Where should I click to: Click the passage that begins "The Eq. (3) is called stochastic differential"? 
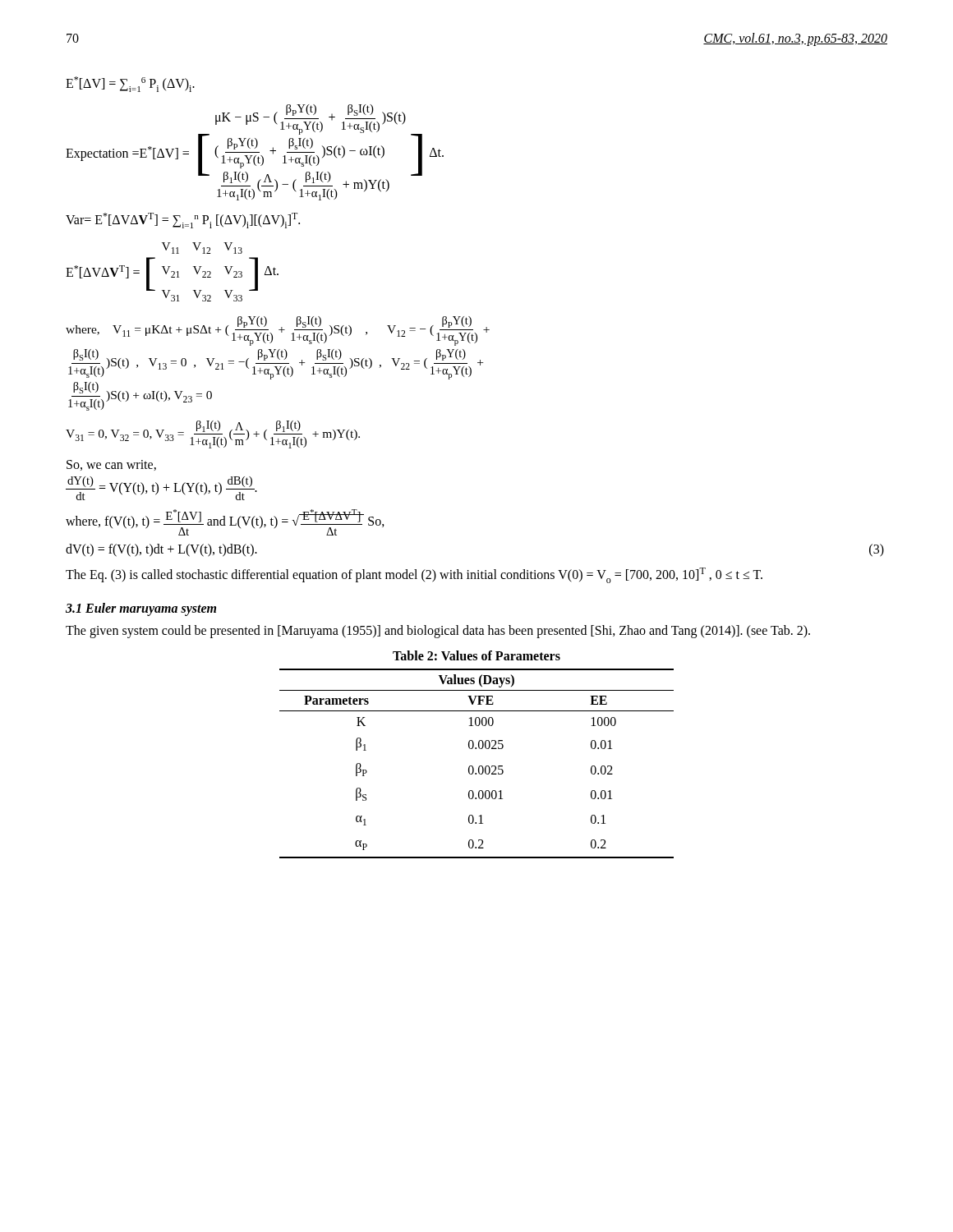point(415,576)
